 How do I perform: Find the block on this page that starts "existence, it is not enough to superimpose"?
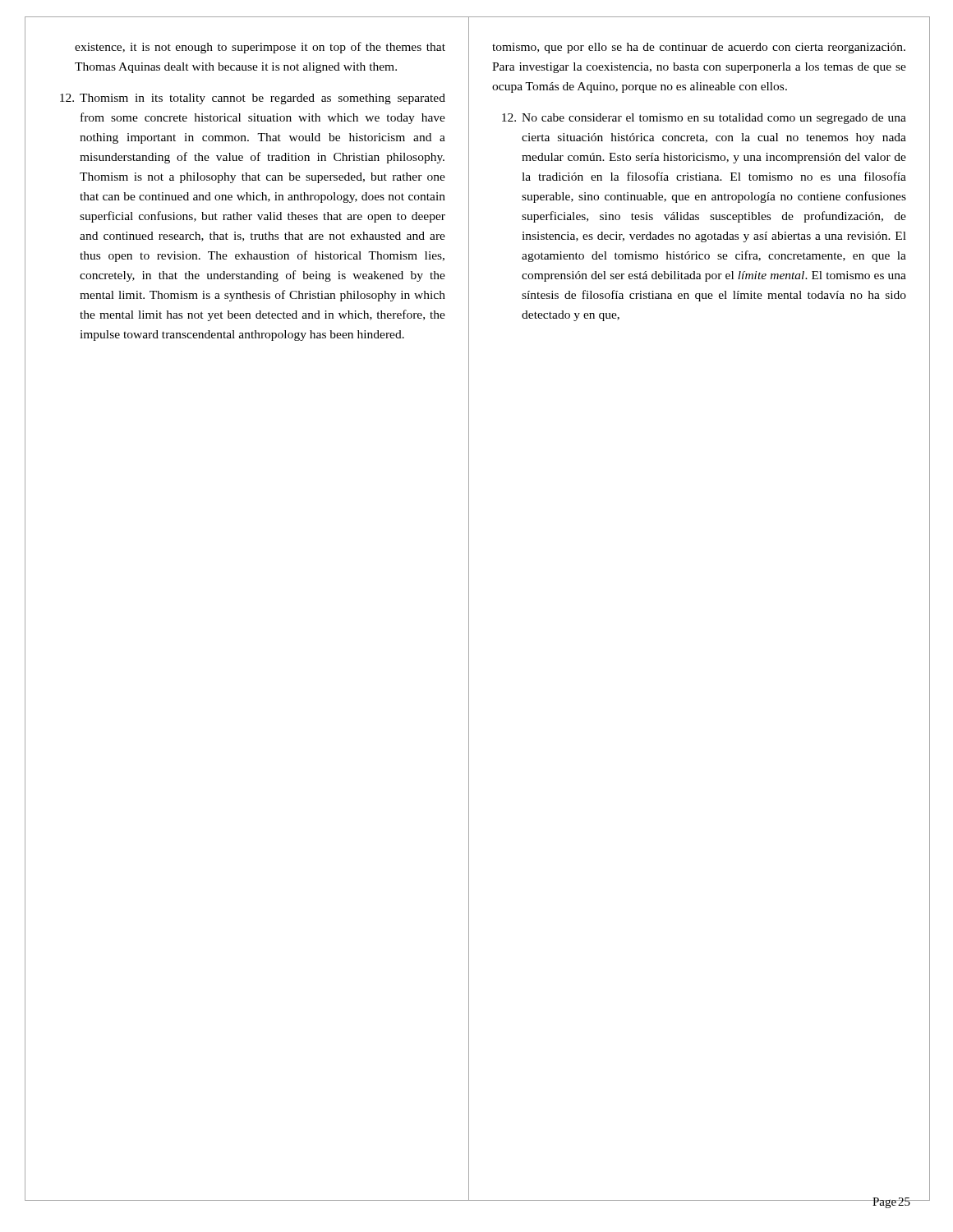260,56
